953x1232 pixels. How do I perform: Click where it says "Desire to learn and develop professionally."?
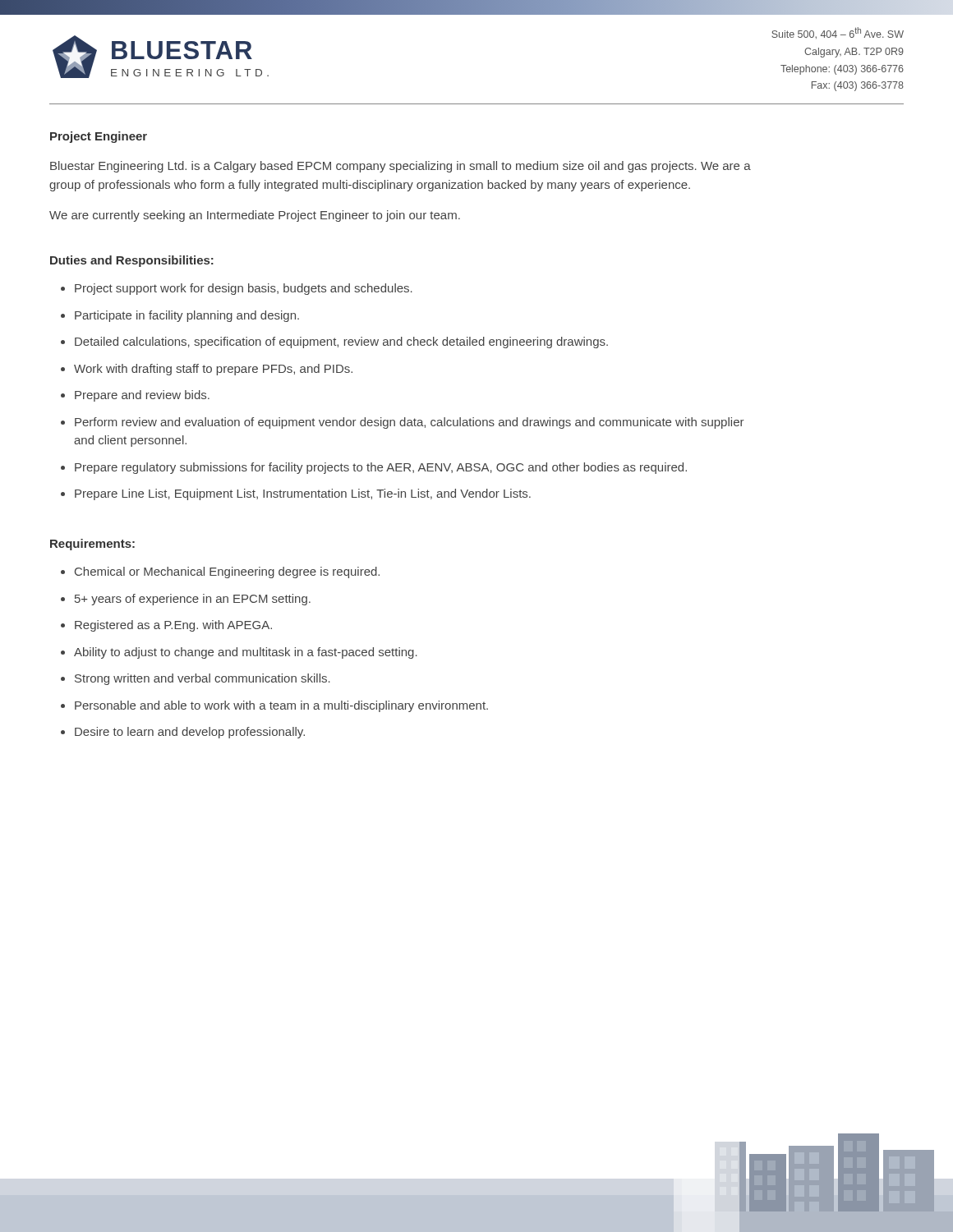(190, 733)
